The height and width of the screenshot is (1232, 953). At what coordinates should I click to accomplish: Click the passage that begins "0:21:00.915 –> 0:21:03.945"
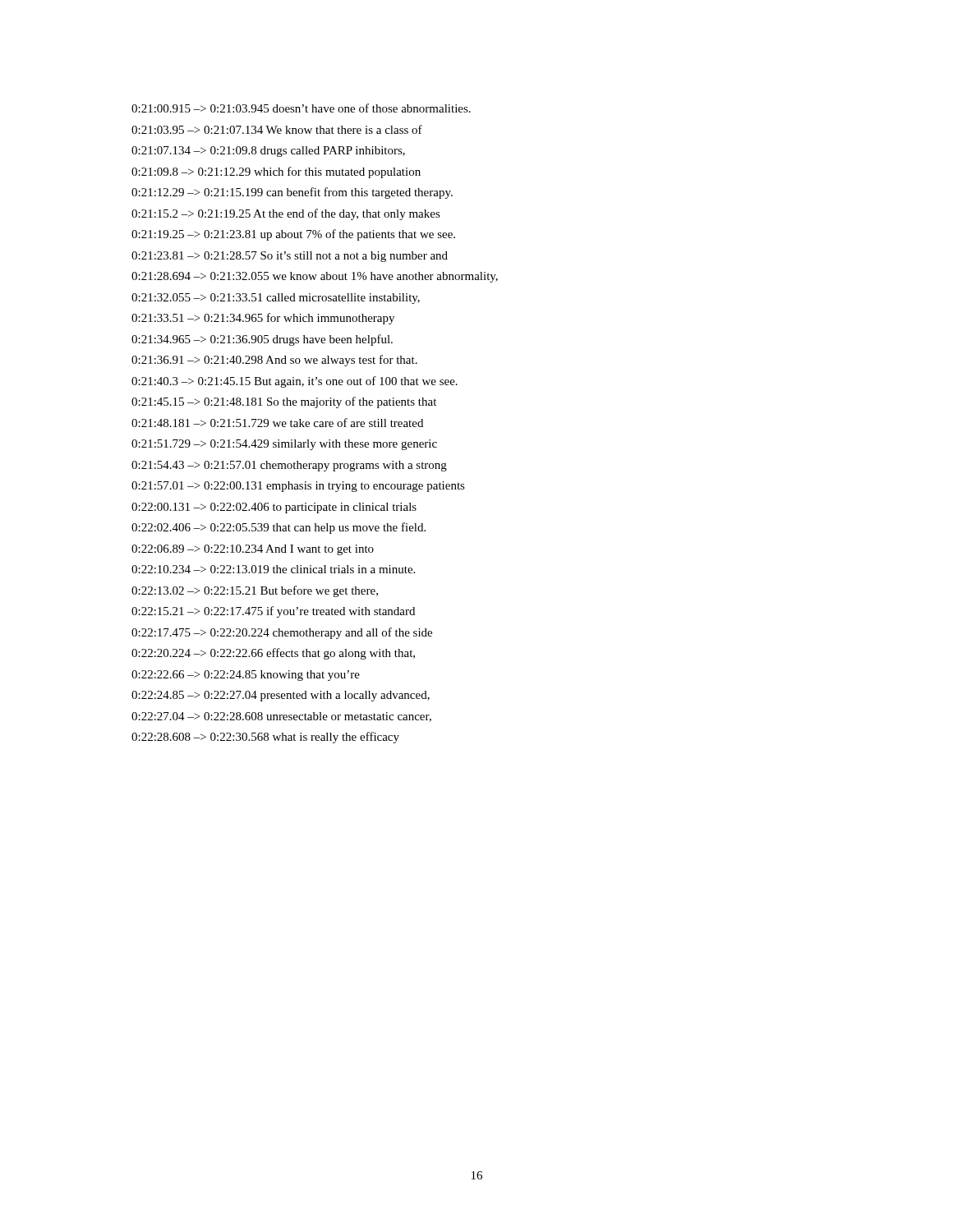[x=301, y=108]
